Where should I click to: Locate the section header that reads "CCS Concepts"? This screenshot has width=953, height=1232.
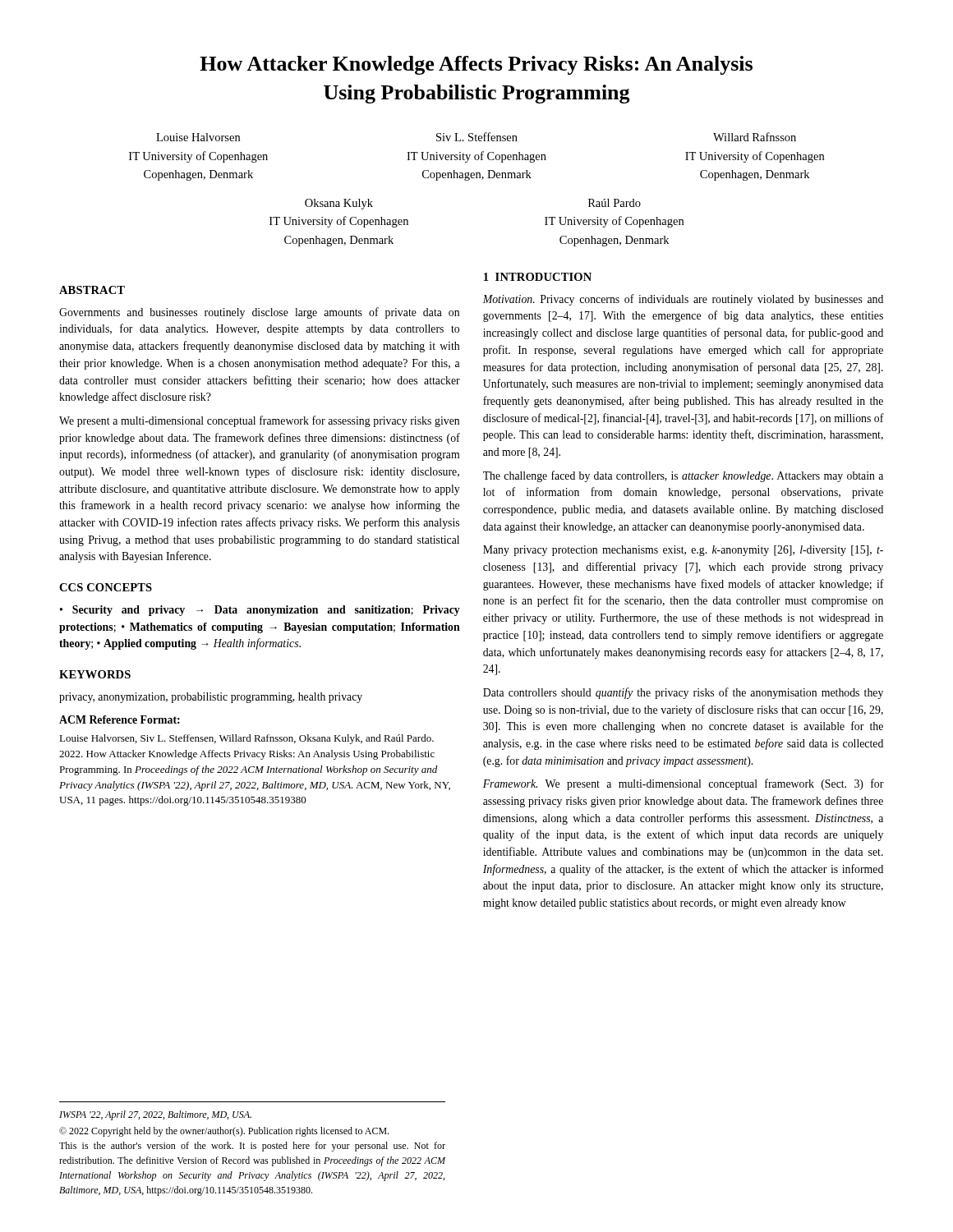106,587
